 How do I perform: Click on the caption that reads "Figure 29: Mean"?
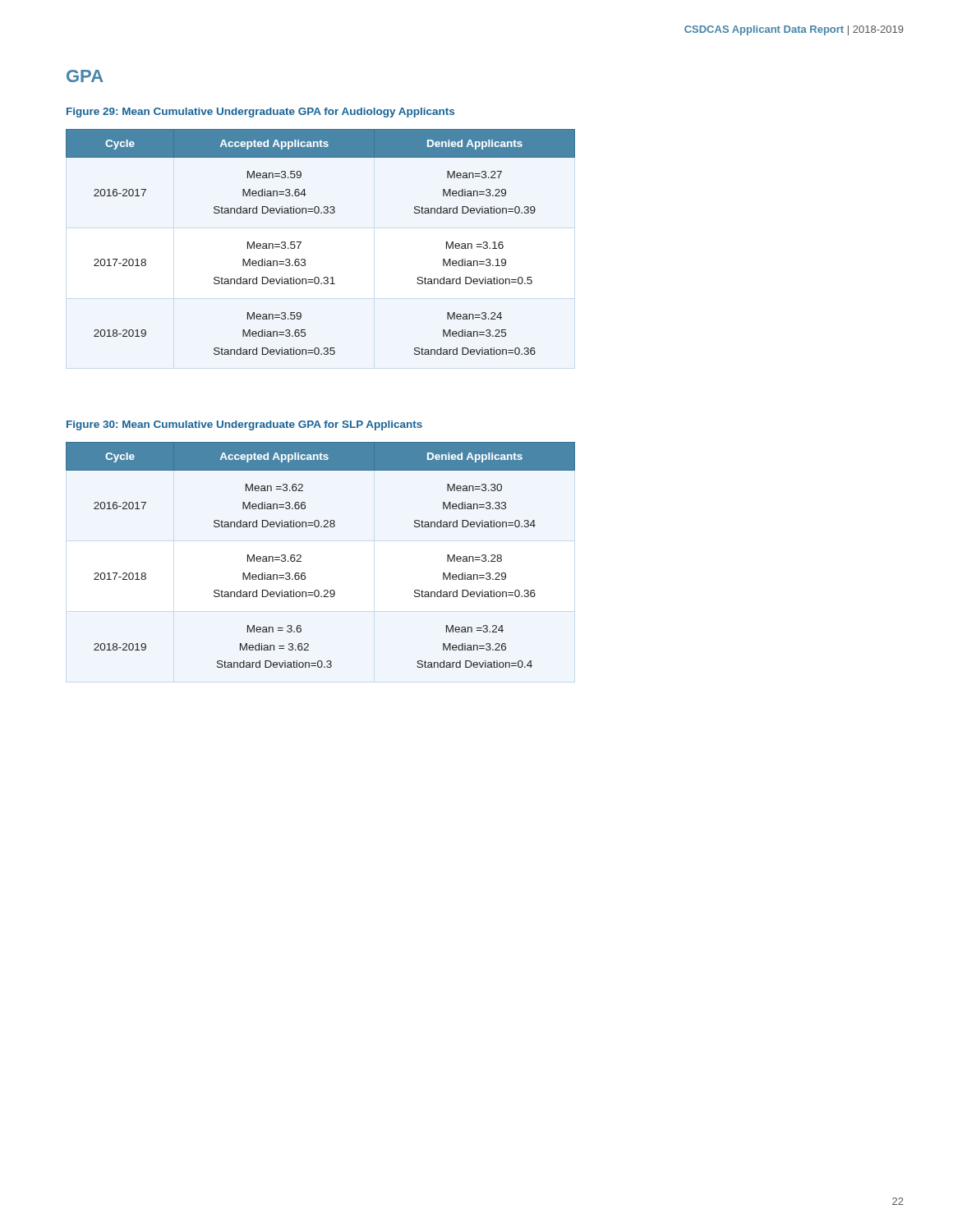(x=260, y=111)
